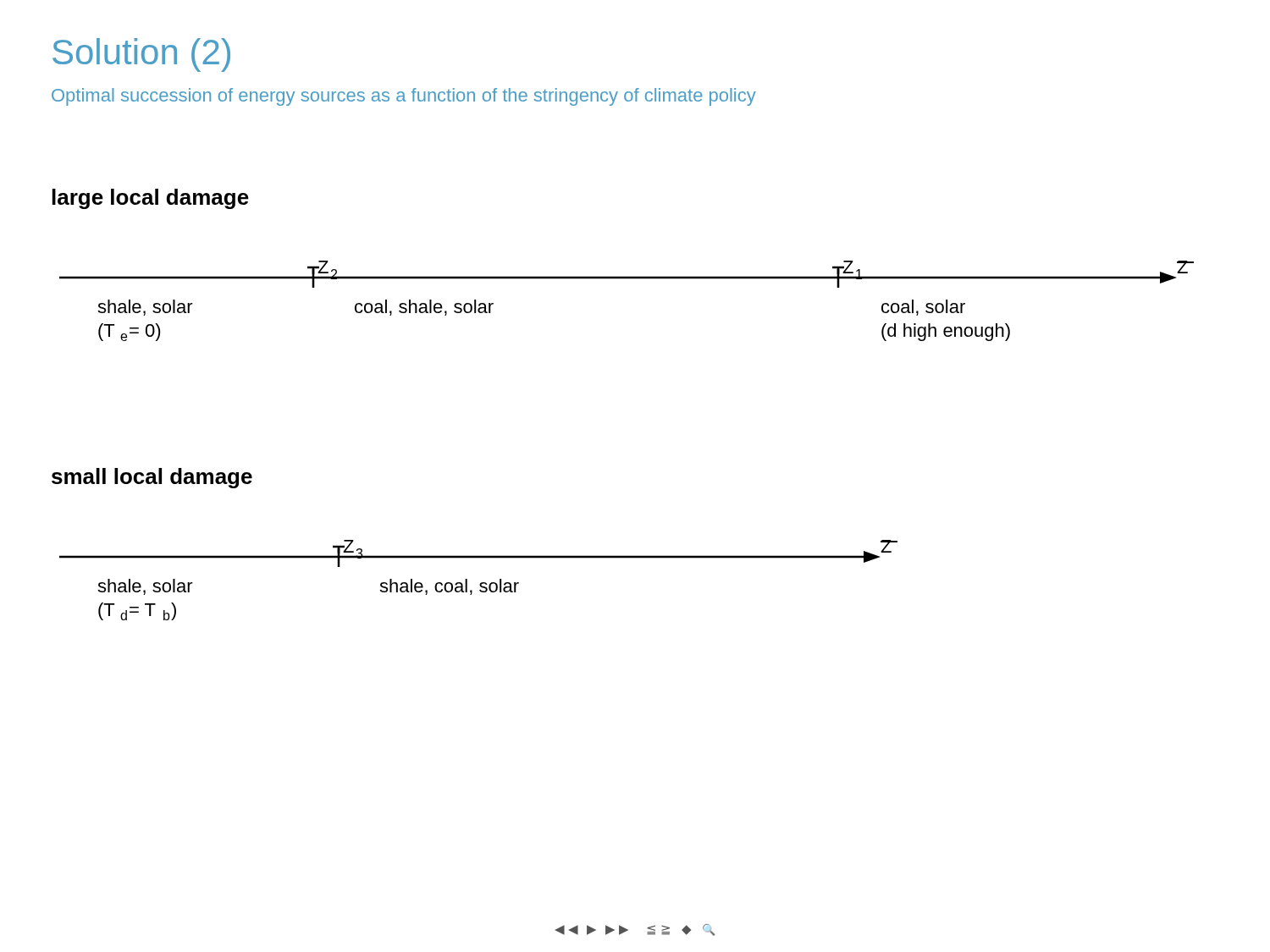Locate the section header that opens with "Optimal succession of energy"
Image resolution: width=1270 pixels, height=952 pixels.
pyautogui.click(x=403, y=95)
